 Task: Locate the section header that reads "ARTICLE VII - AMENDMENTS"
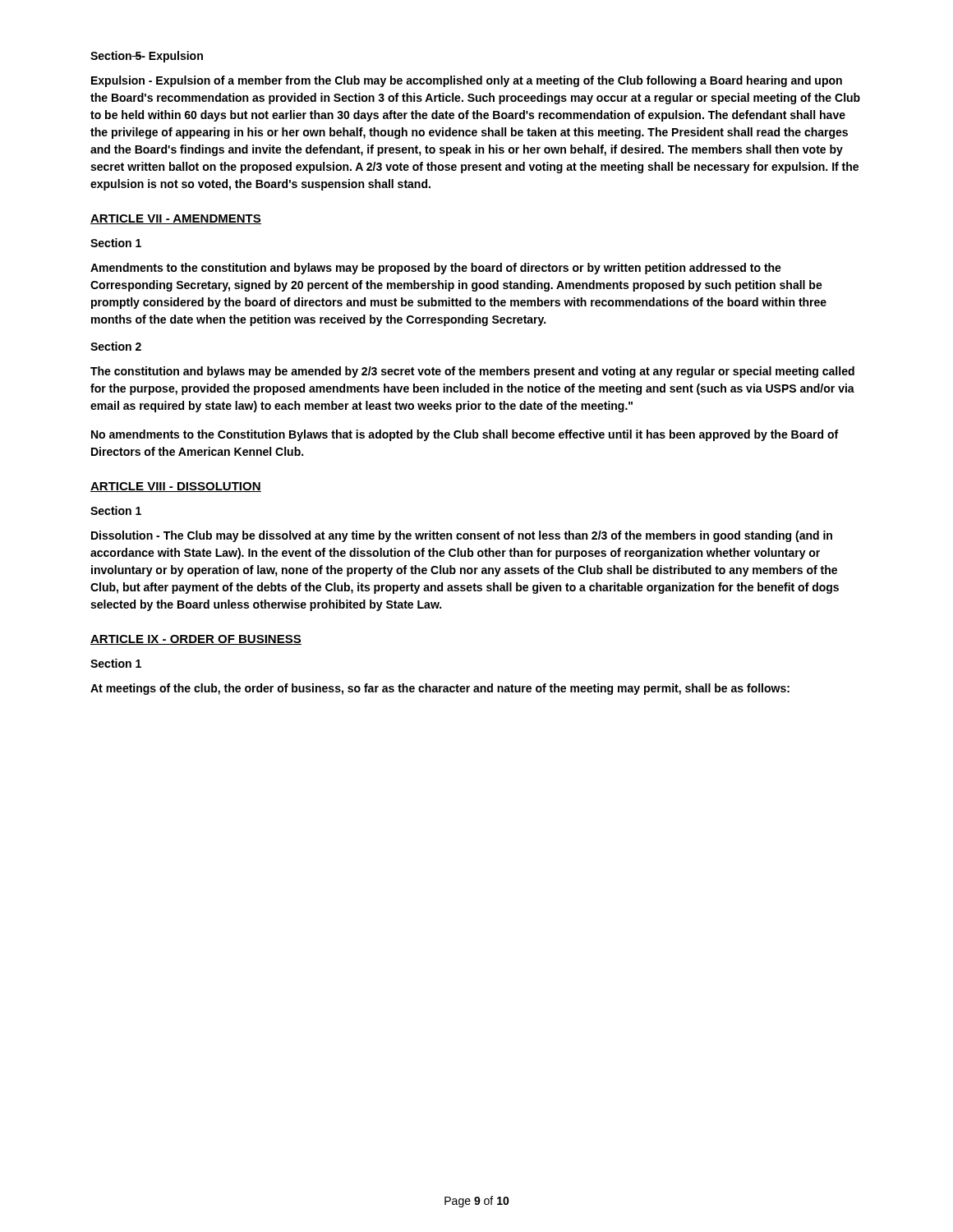pyautogui.click(x=176, y=218)
